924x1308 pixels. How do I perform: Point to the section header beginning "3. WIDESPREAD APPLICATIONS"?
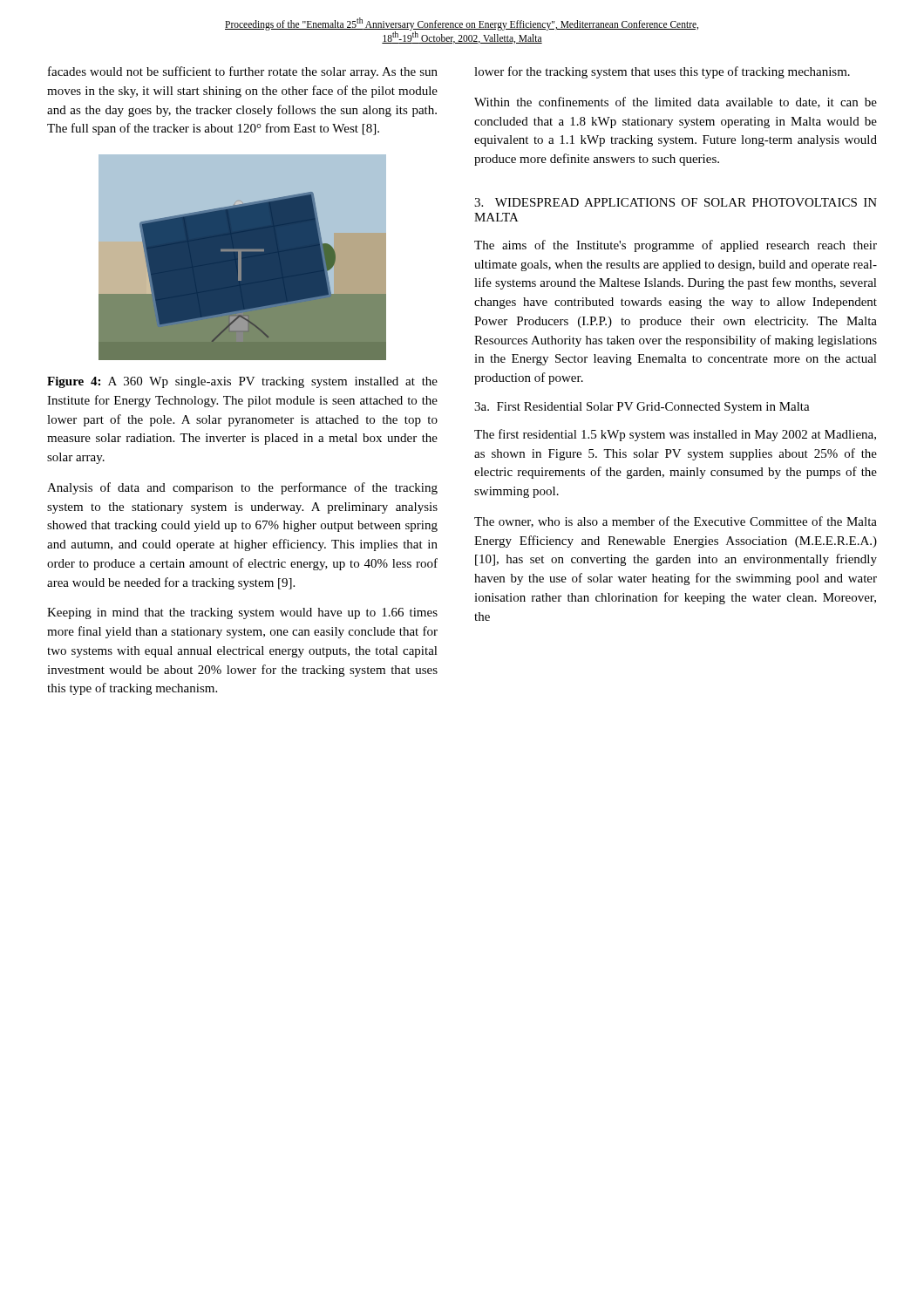(x=676, y=210)
